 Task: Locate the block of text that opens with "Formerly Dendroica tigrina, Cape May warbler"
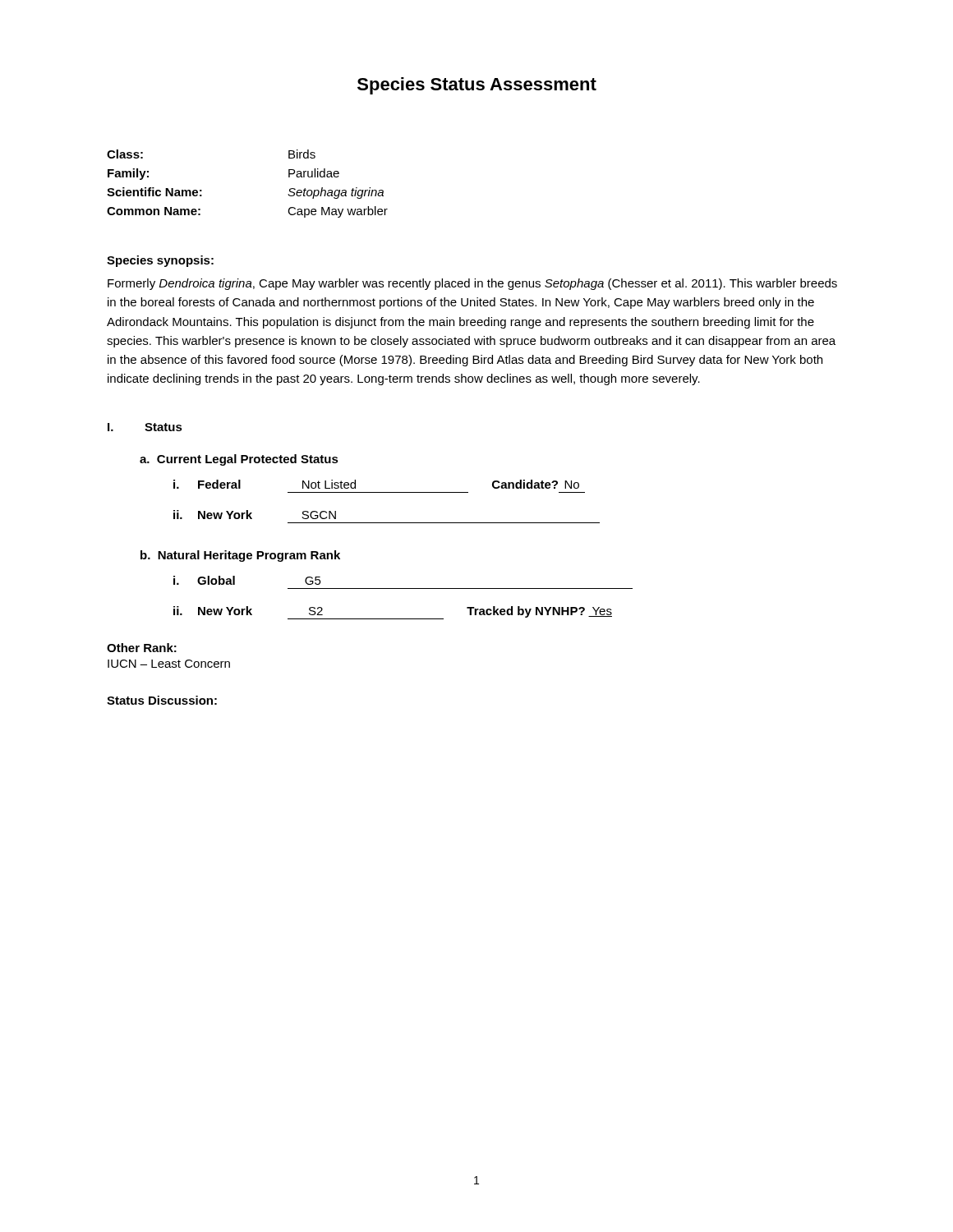(472, 331)
